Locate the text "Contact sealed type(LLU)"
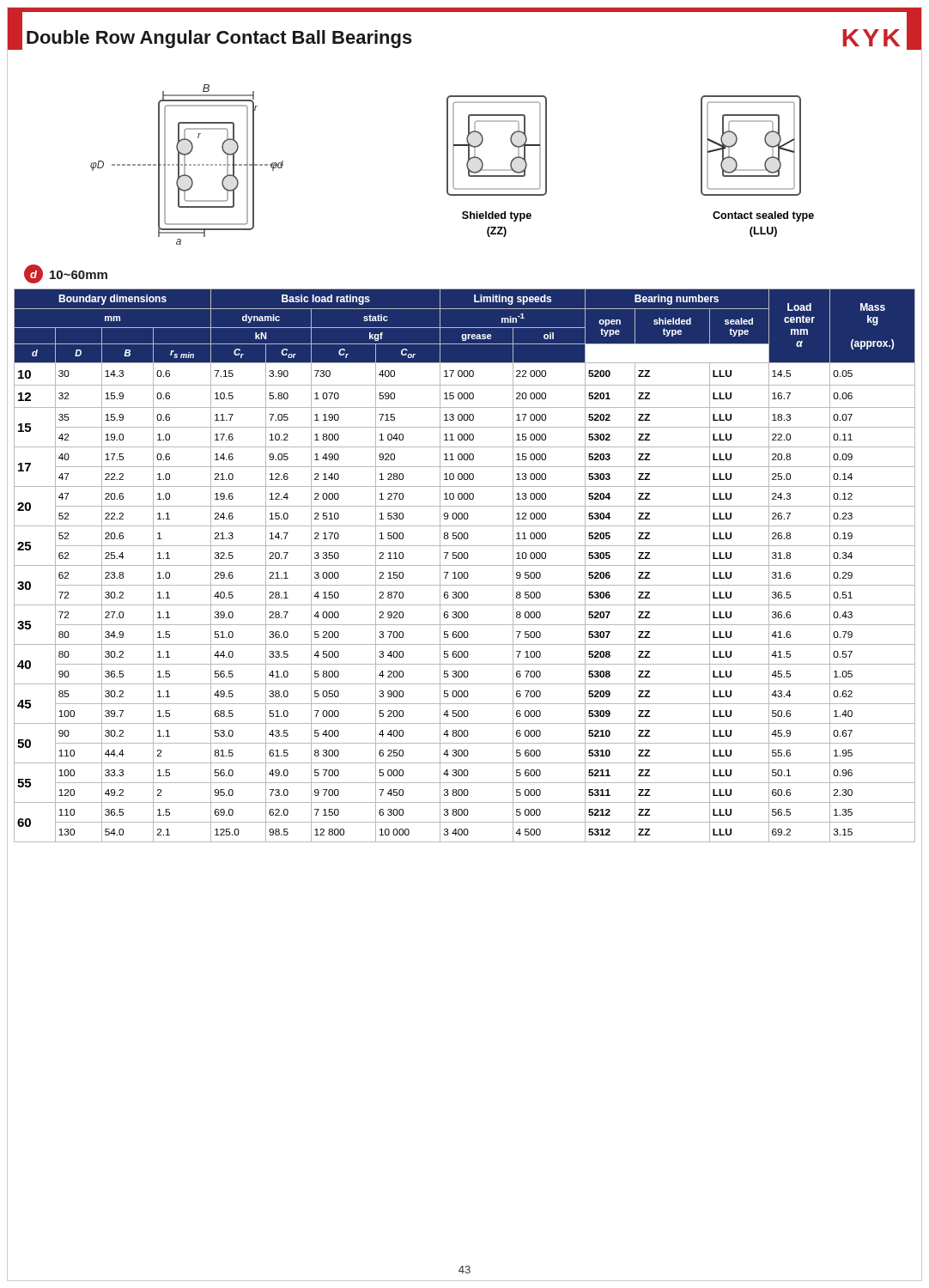929x1288 pixels. (x=763, y=223)
